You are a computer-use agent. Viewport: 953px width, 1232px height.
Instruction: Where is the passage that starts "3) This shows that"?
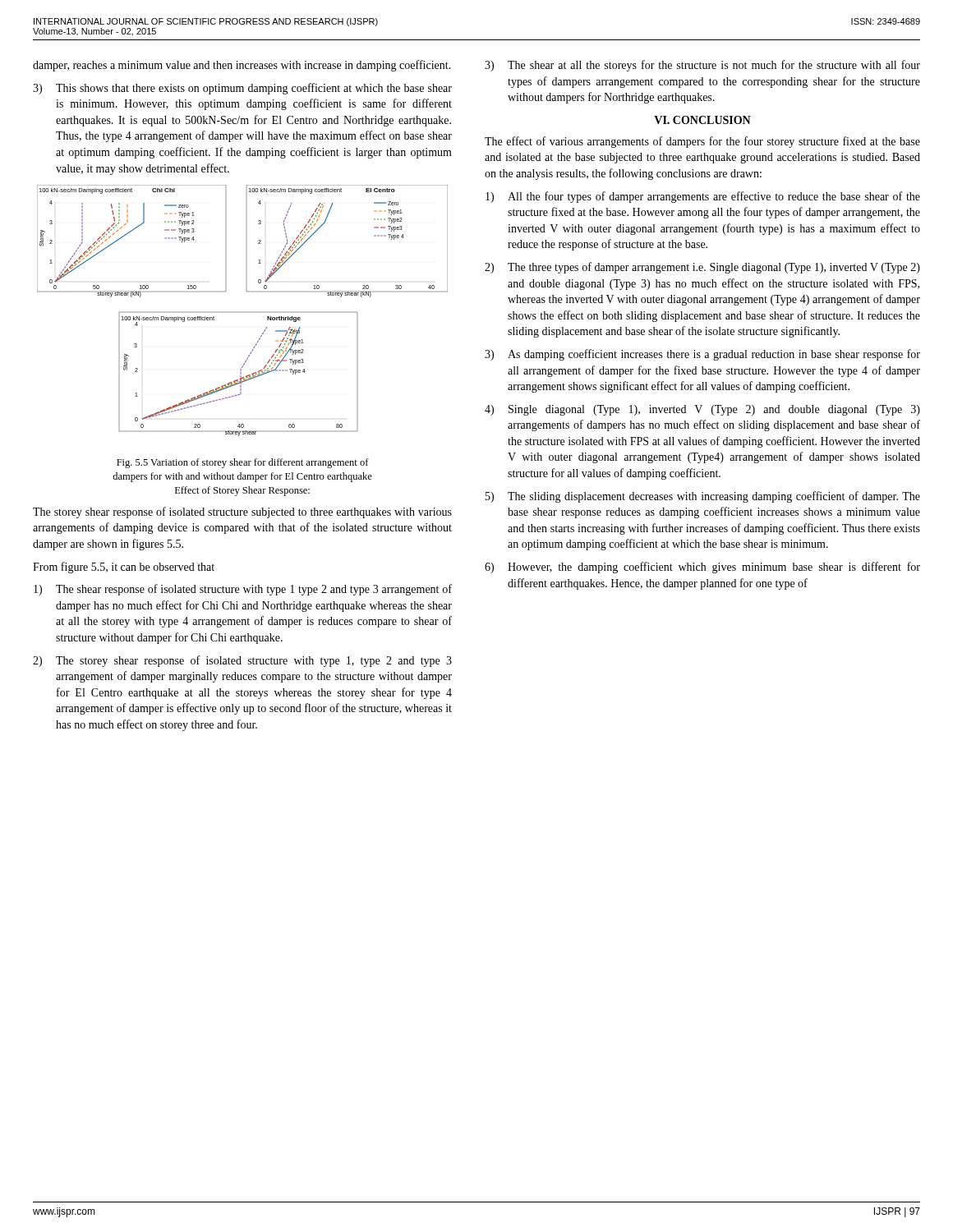[x=242, y=128]
